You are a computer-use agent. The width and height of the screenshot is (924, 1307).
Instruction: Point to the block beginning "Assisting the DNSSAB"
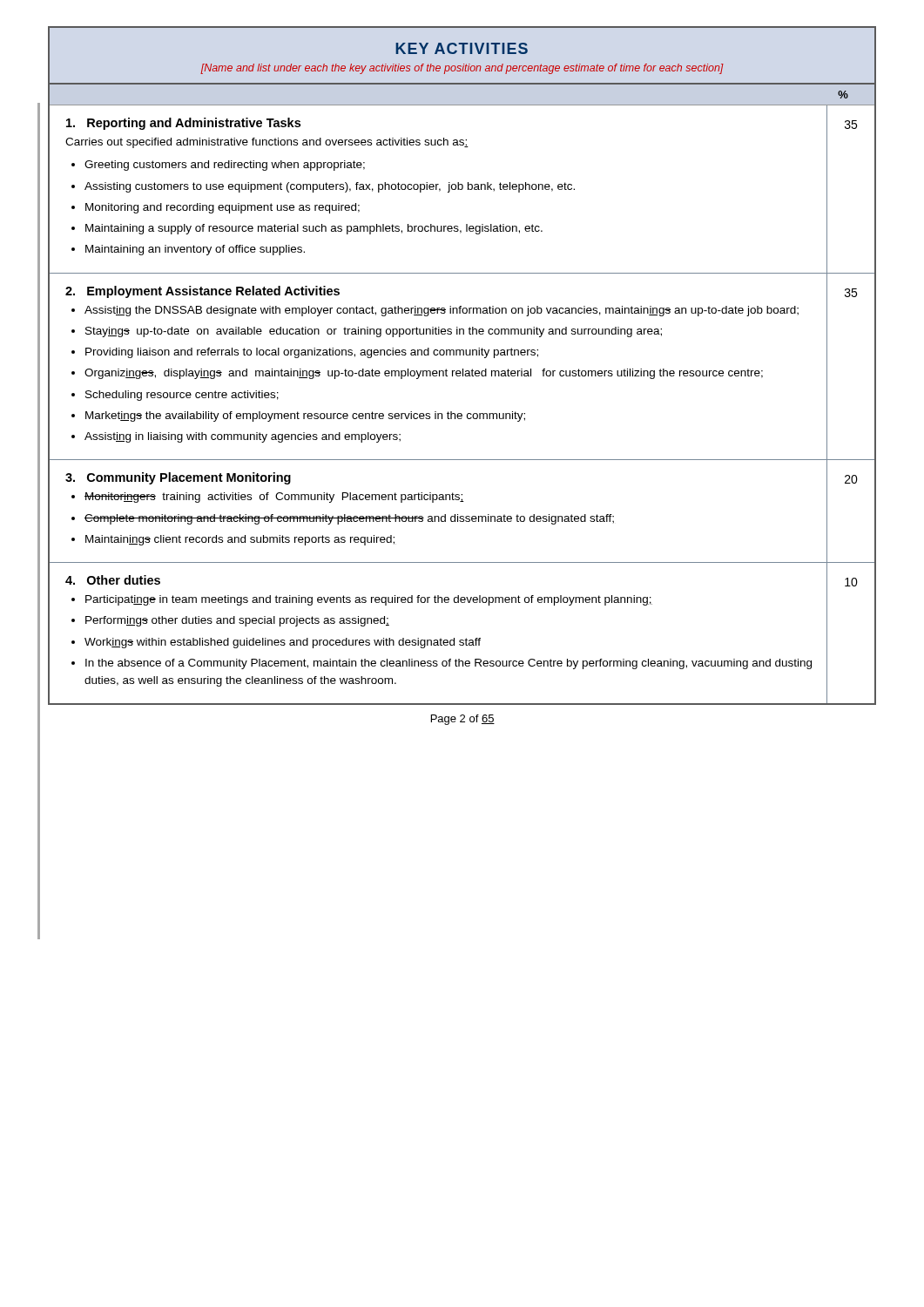(x=442, y=309)
